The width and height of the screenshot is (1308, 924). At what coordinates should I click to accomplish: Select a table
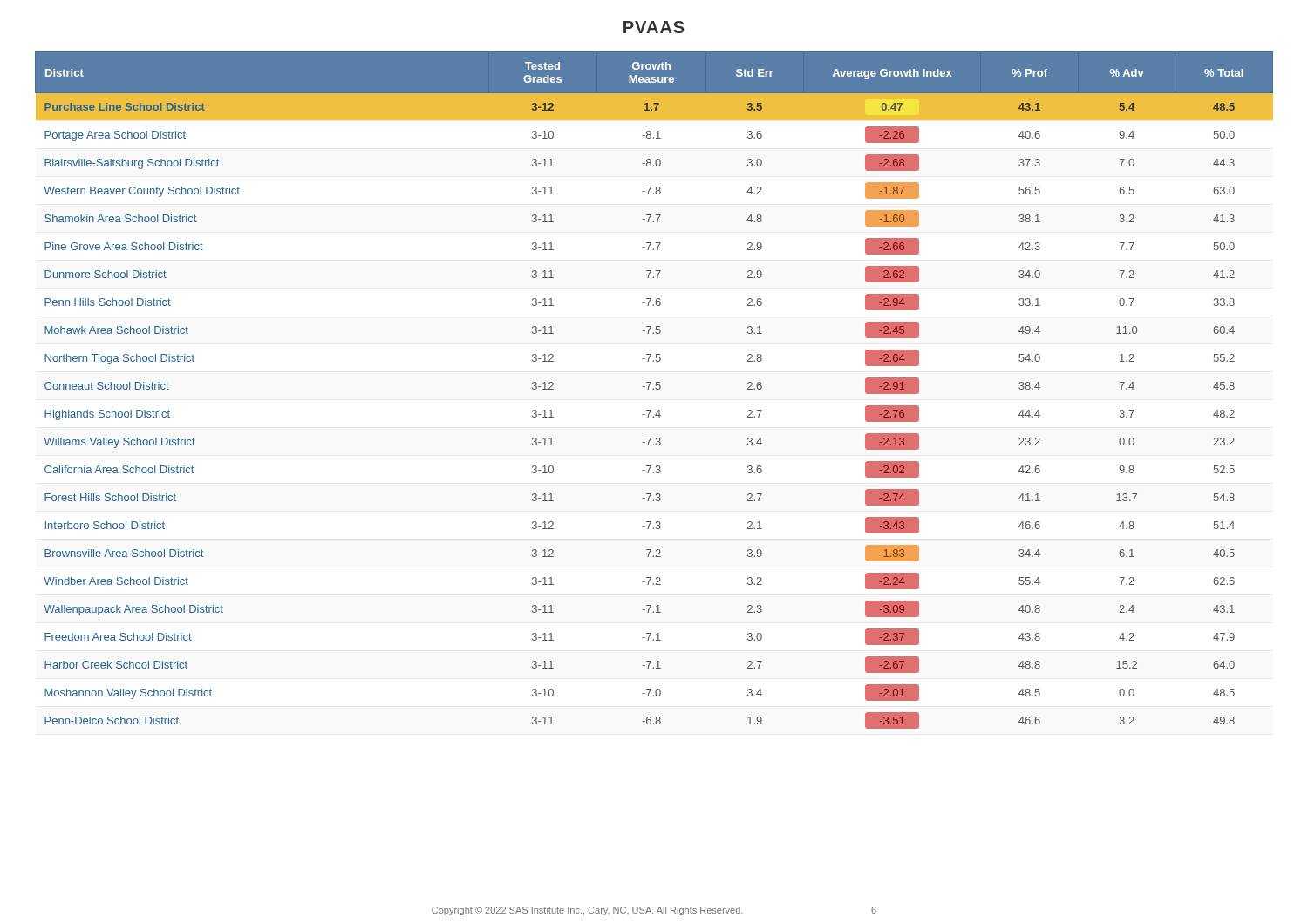tap(654, 393)
